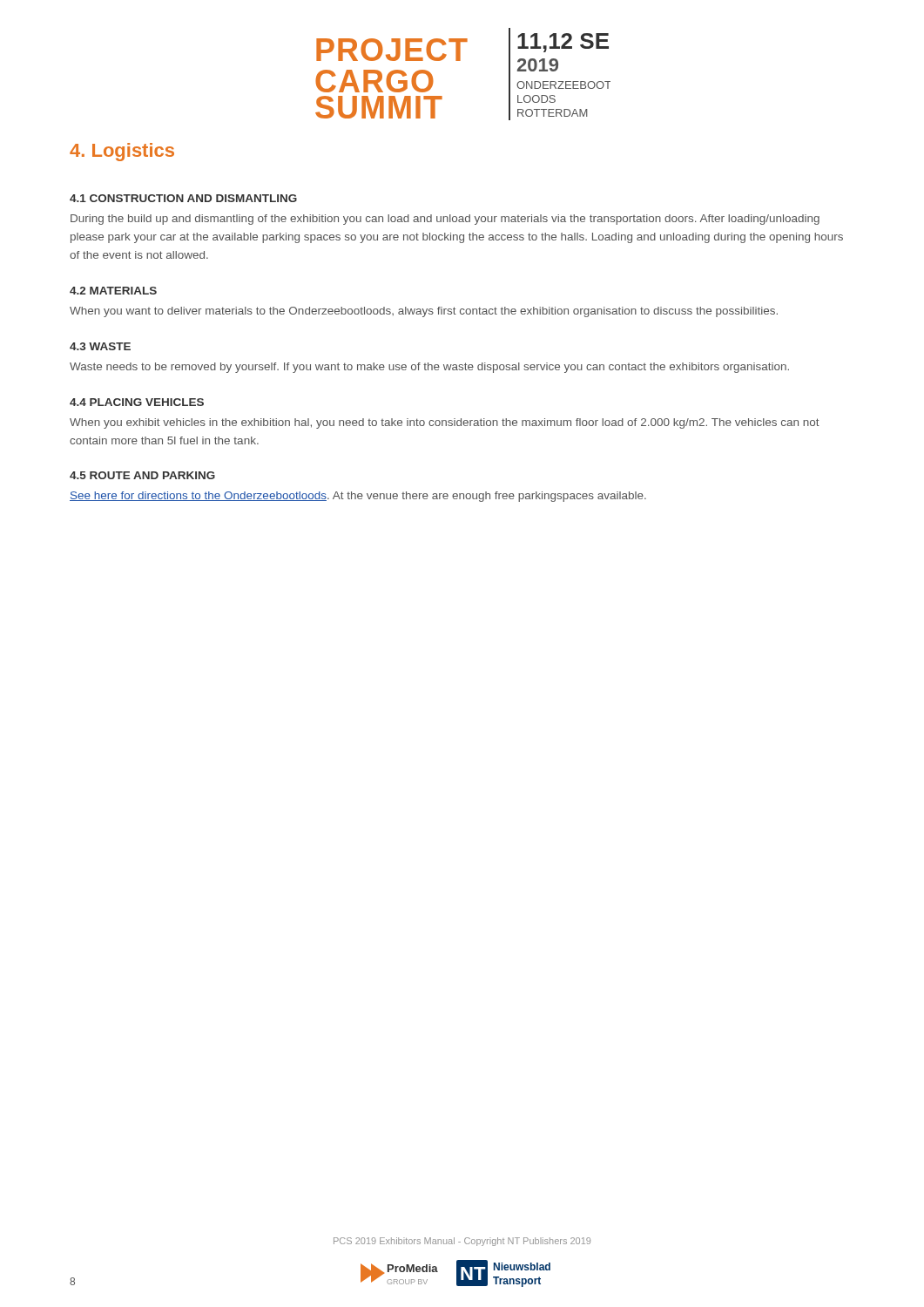The image size is (924, 1307).
Task: Locate the section header that reads "4.2 MATERIALS"
Action: pyautogui.click(x=113, y=291)
